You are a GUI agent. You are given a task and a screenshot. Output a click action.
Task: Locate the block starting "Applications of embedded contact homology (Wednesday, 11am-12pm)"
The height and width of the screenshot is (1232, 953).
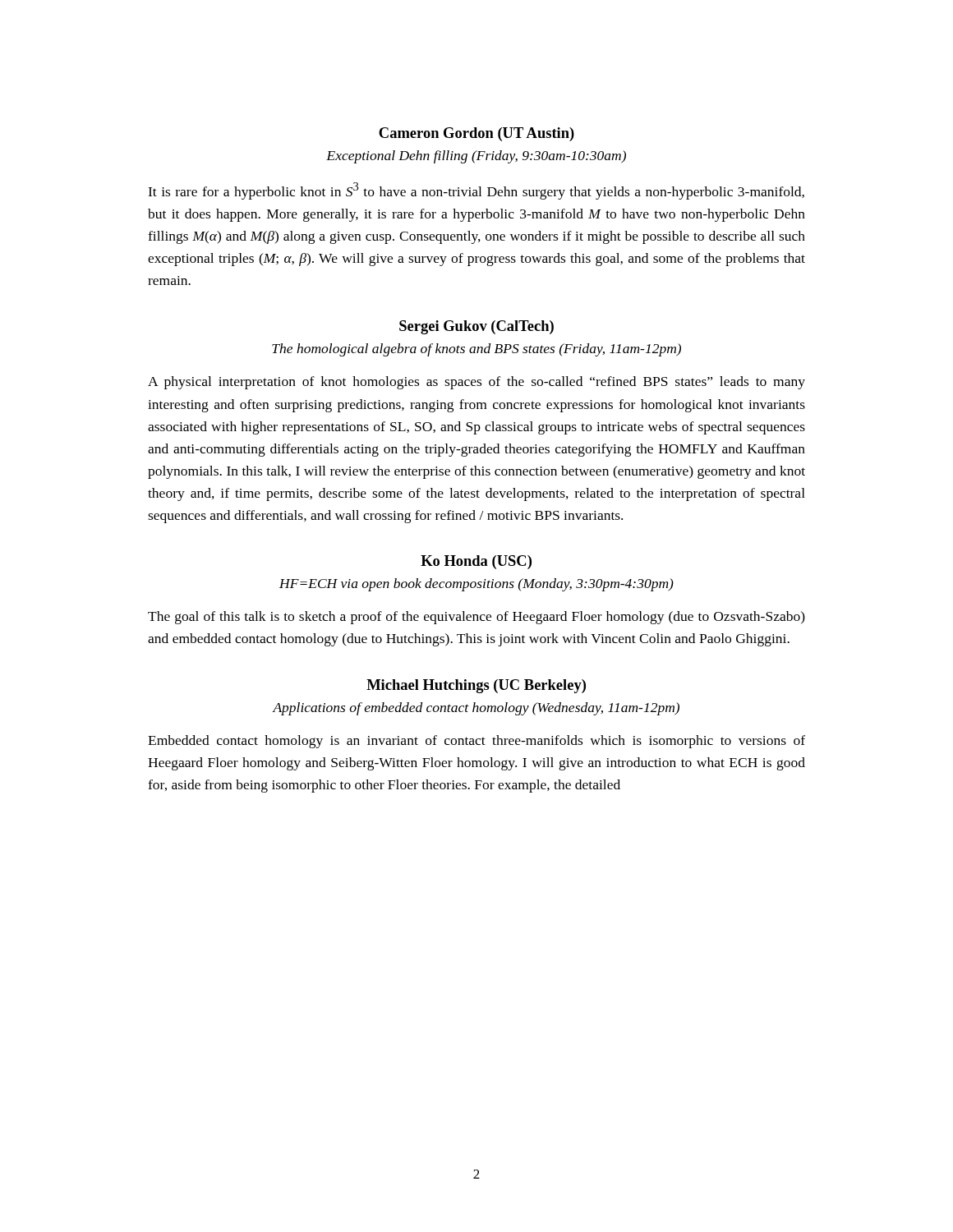476,707
